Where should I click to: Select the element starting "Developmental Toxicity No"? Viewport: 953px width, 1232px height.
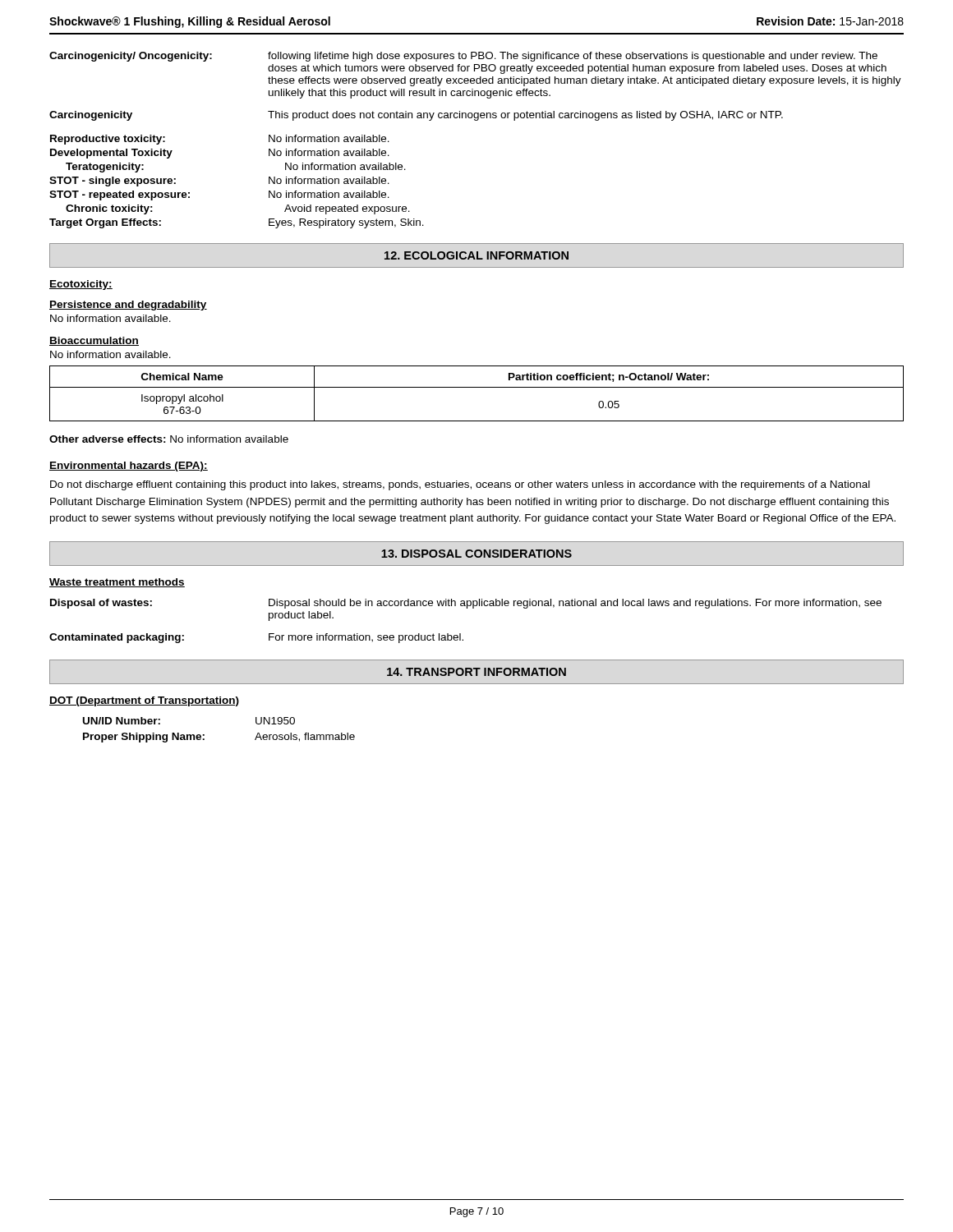(x=106, y=153)
